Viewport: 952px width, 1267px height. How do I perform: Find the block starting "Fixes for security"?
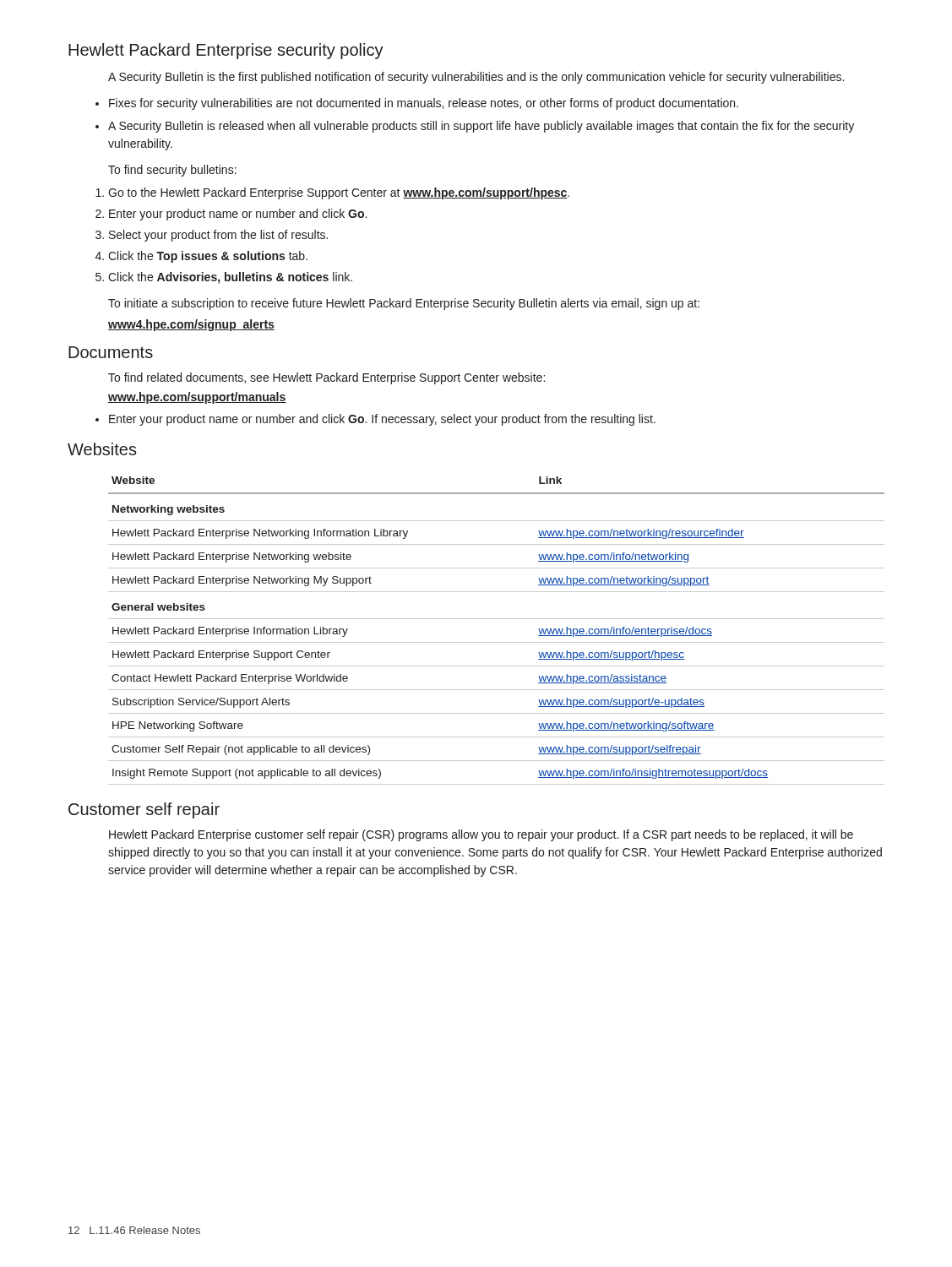point(424,103)
